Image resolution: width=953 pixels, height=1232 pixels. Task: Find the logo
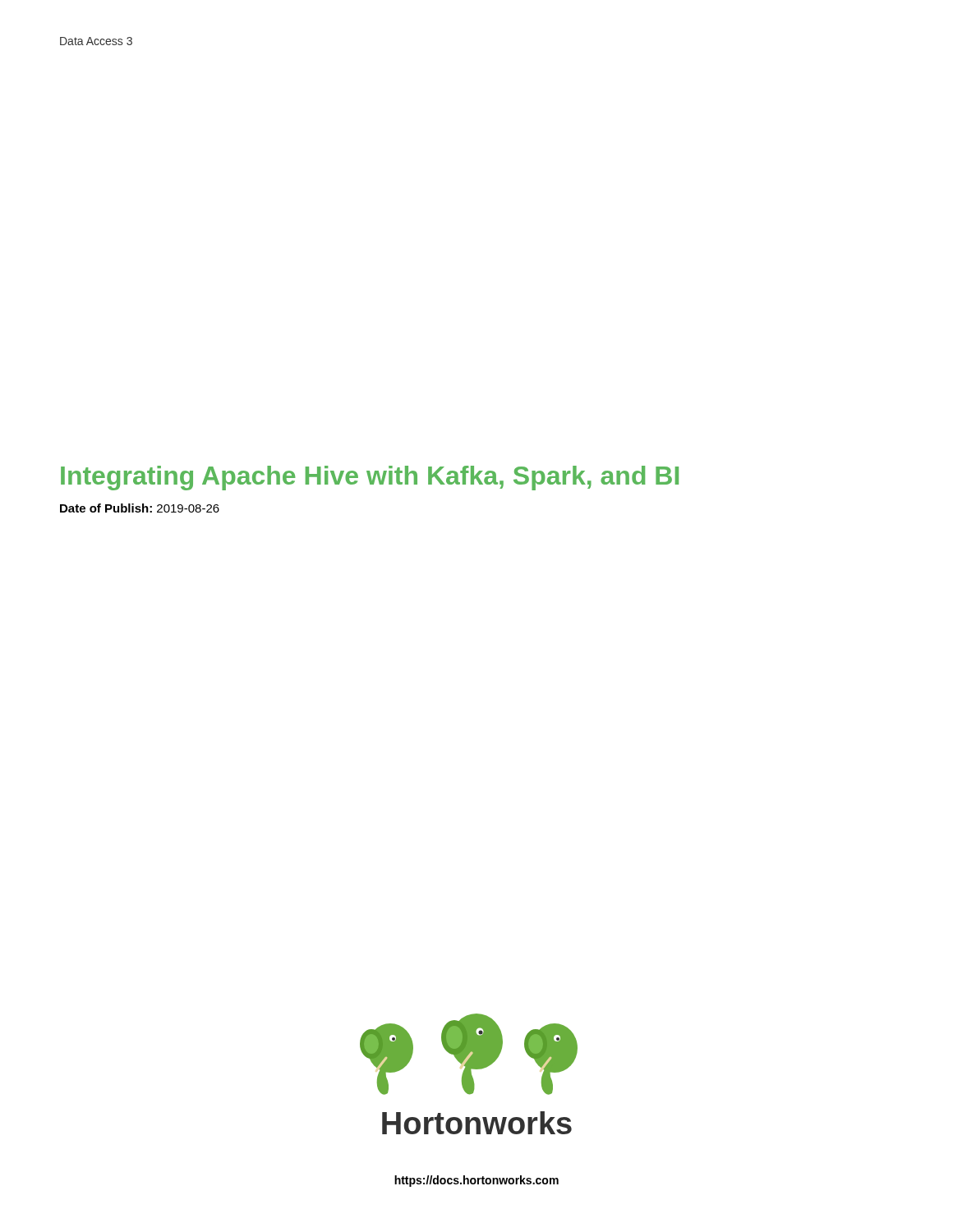click(x=476, y=1066)
